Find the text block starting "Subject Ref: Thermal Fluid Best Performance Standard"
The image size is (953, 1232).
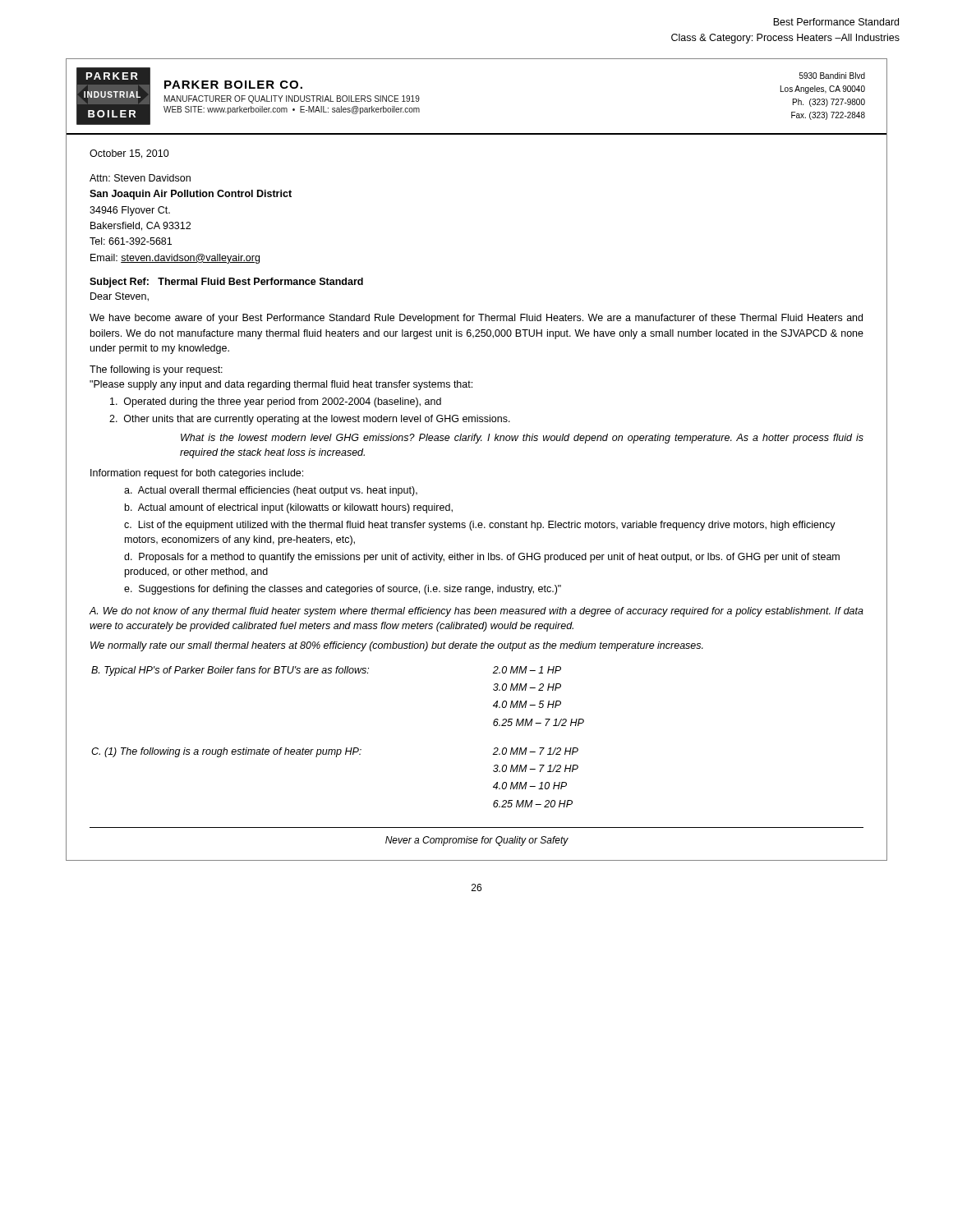227,289
